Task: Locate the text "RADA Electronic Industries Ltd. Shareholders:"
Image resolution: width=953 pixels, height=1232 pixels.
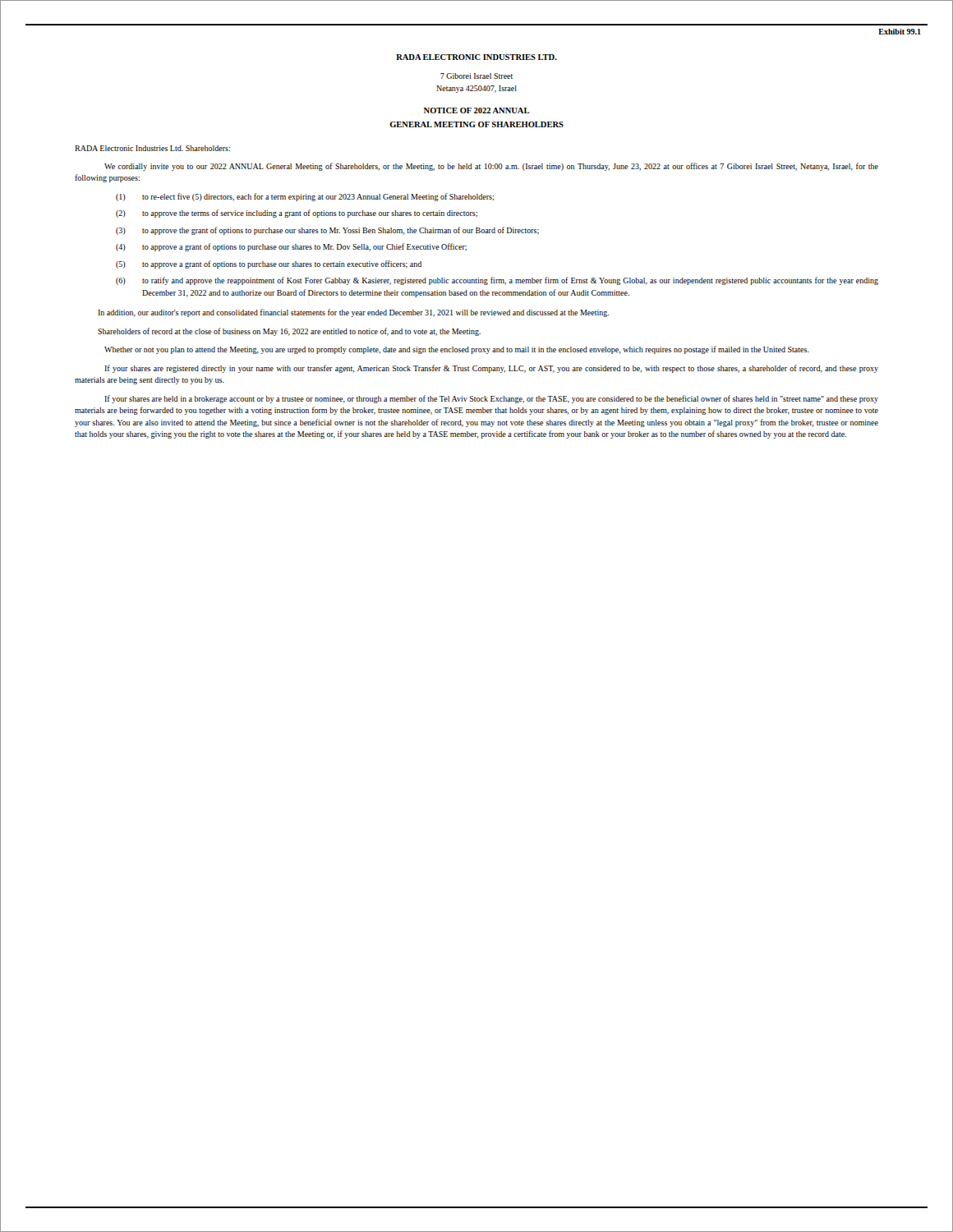Action: [x=153, y=148]
